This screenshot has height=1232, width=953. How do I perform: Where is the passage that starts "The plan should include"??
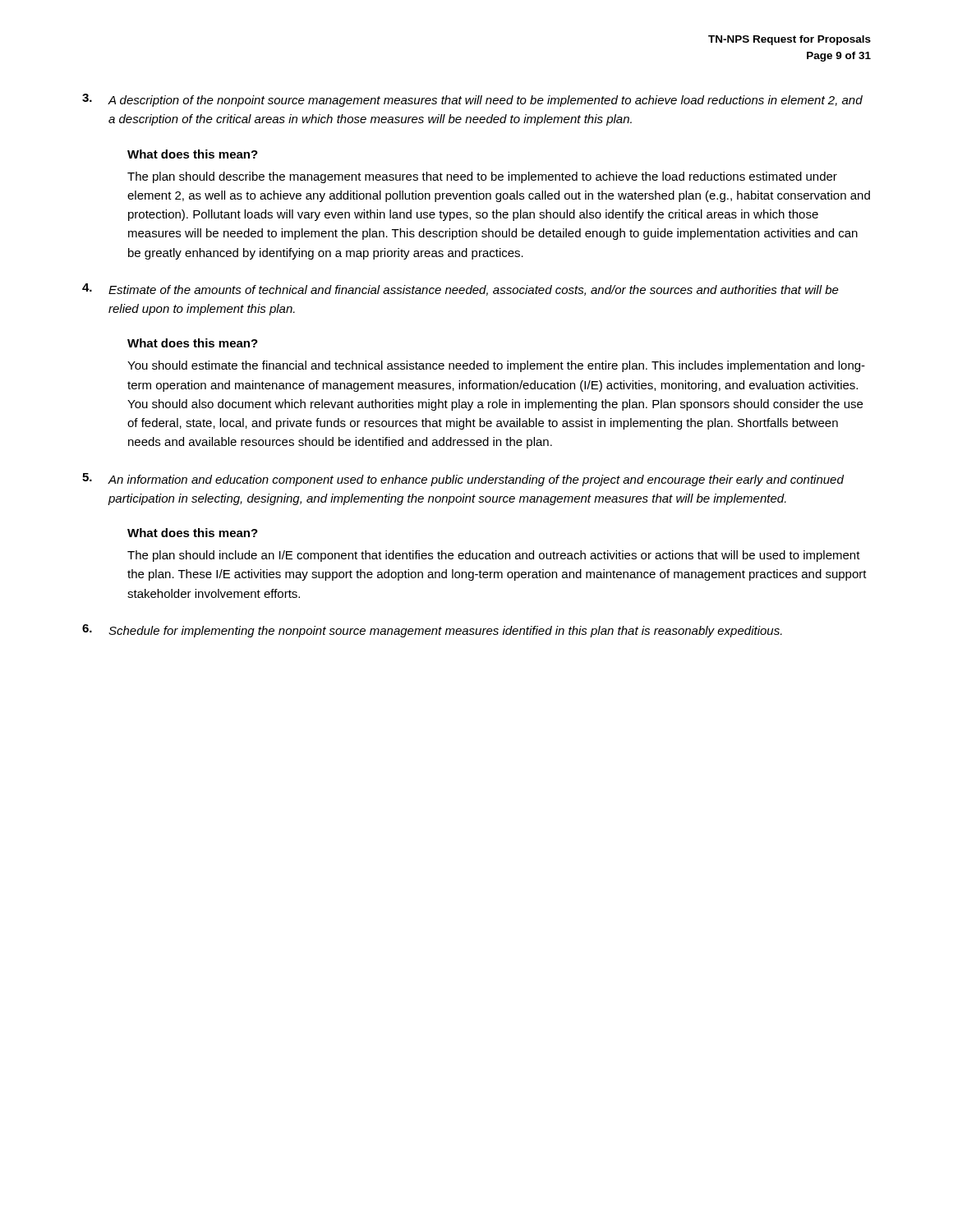tap(497, 574)
